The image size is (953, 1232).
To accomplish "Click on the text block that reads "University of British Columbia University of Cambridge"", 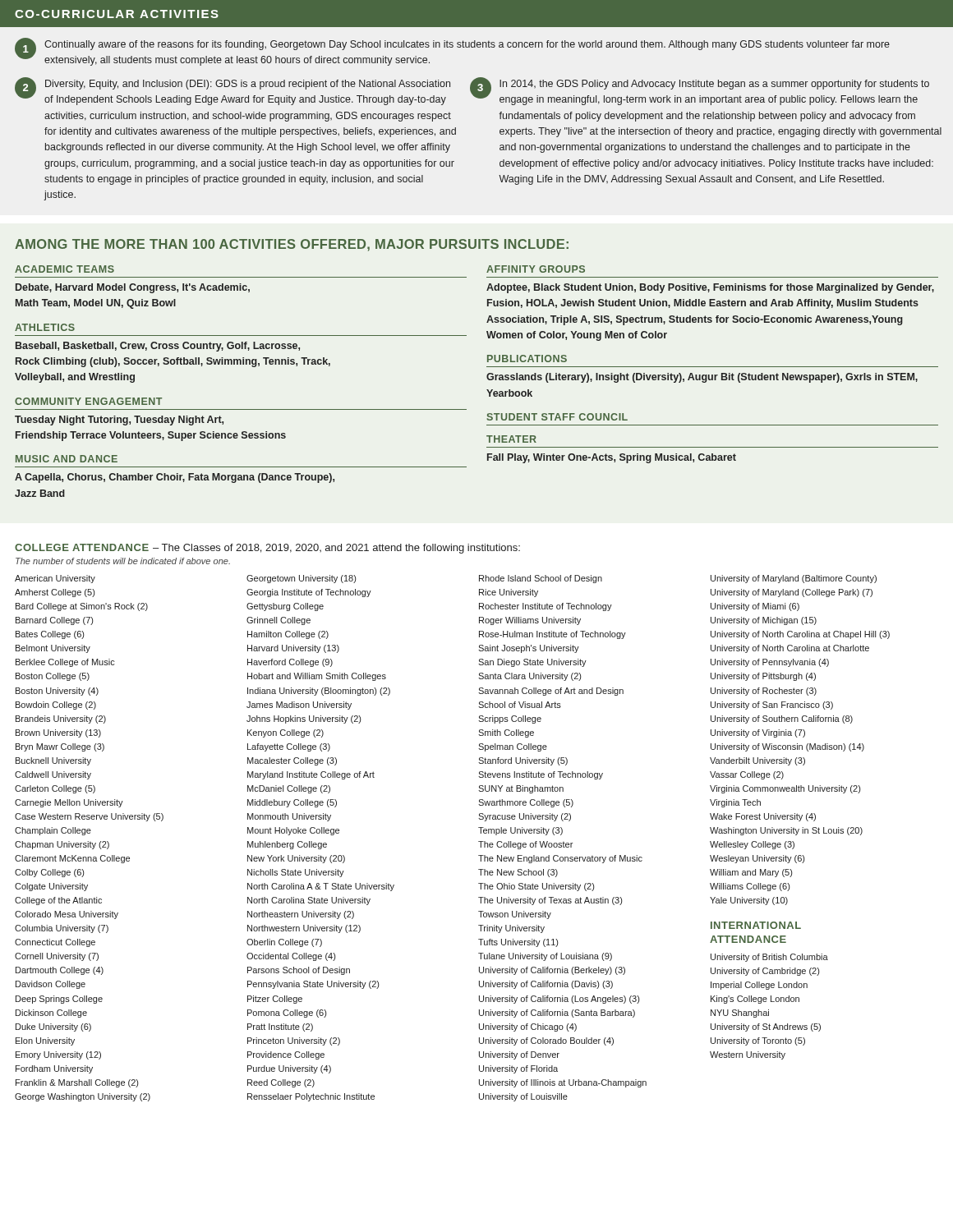I will 769,1006.
